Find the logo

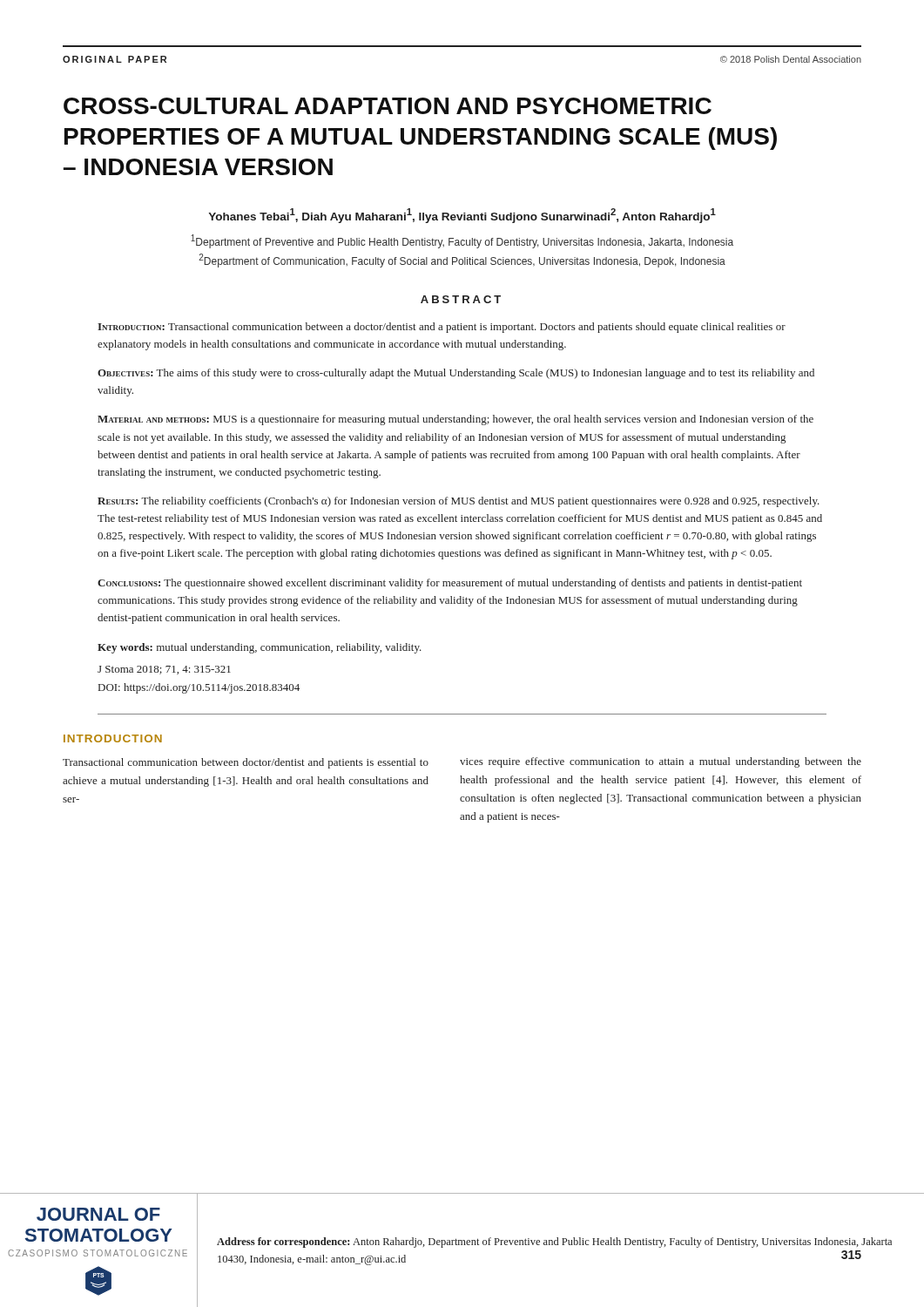click(x=99, y=1250)
